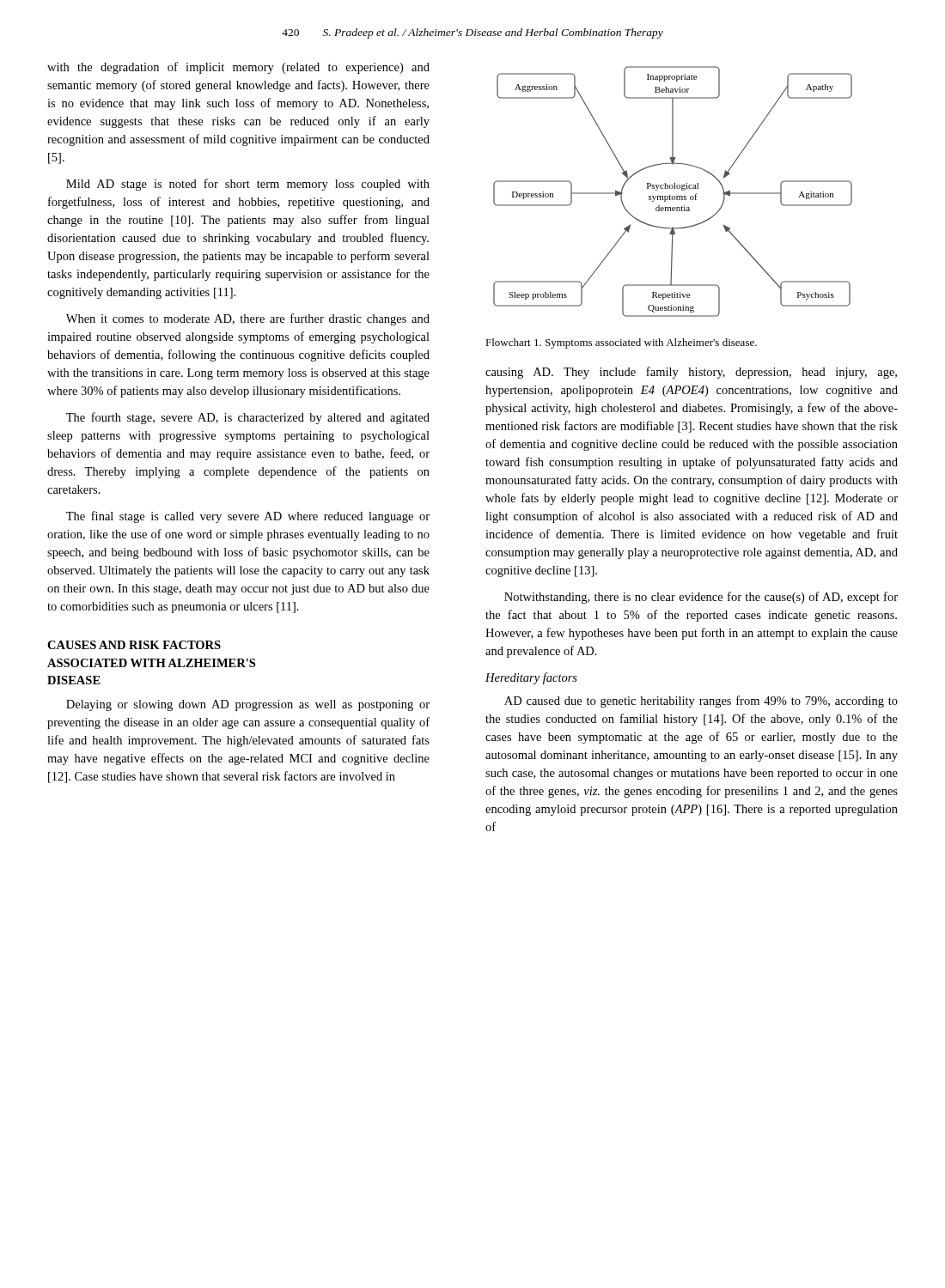
Task: Where is the passage that starts "AD caused due to genetic"?
Action: pos(692,764)
